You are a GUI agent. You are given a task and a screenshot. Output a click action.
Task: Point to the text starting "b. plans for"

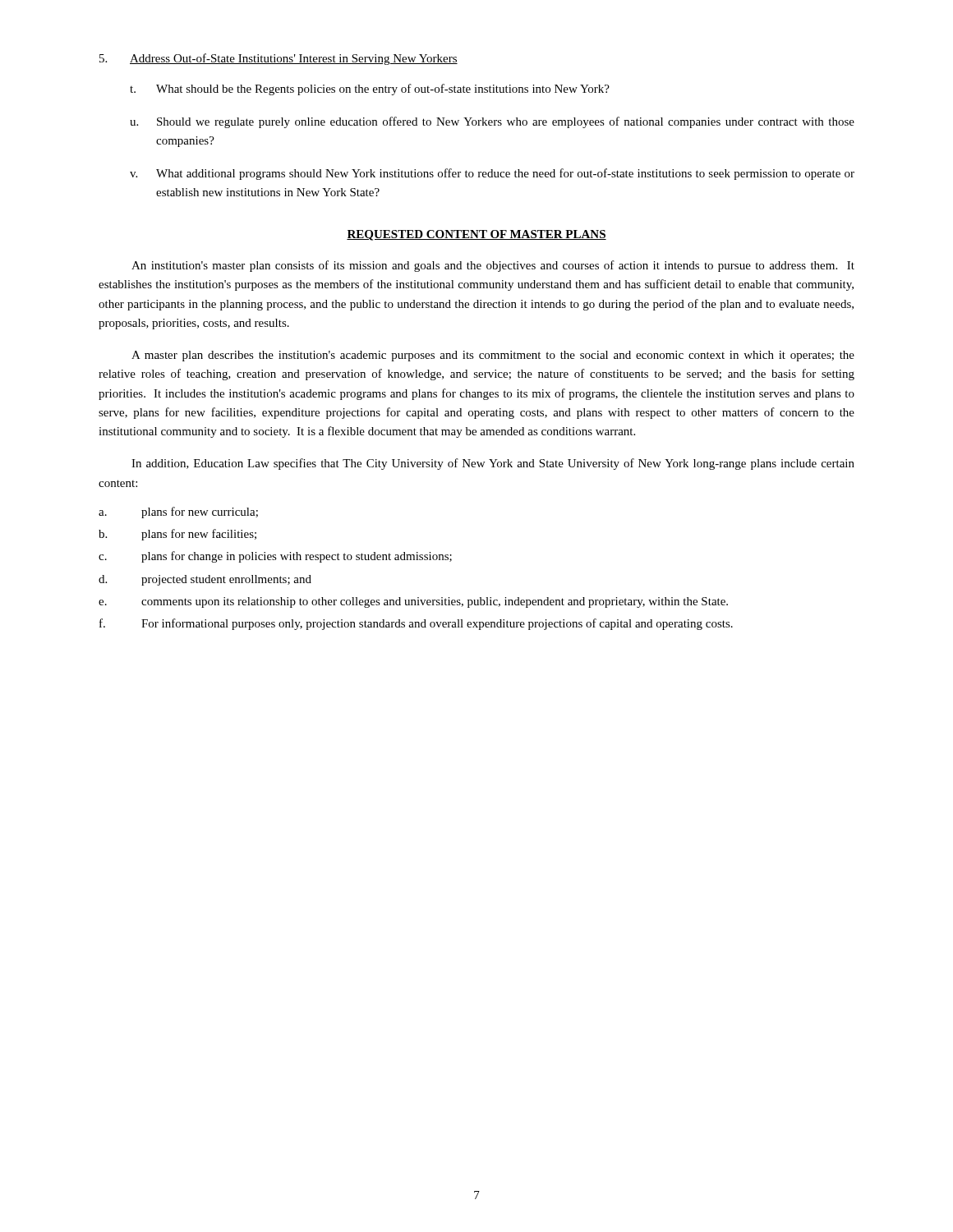click(177, 535)
